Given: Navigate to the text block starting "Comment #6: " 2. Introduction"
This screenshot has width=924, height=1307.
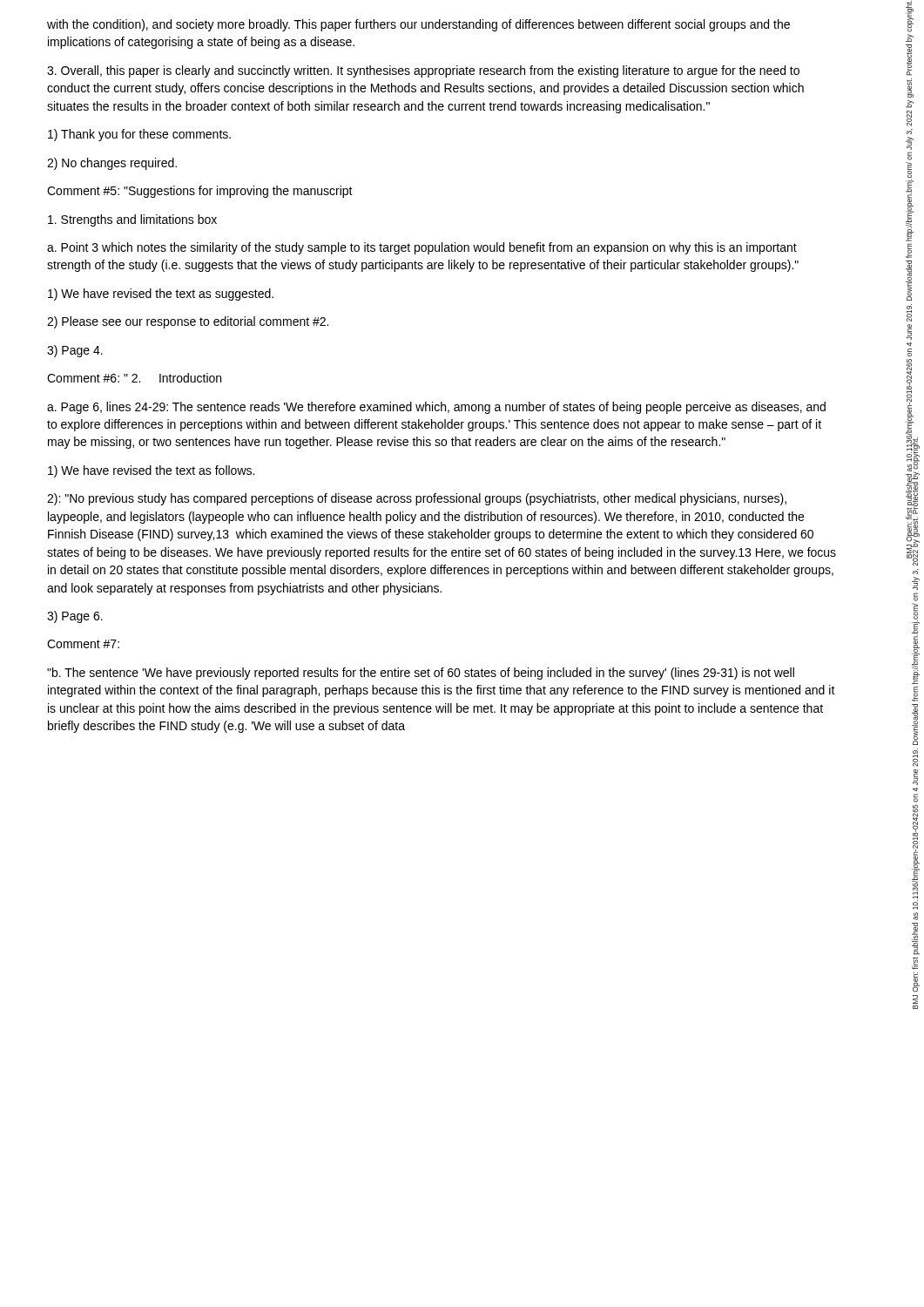Looking at the screenshot, I should pyautogui.click(x=135, y=378).
